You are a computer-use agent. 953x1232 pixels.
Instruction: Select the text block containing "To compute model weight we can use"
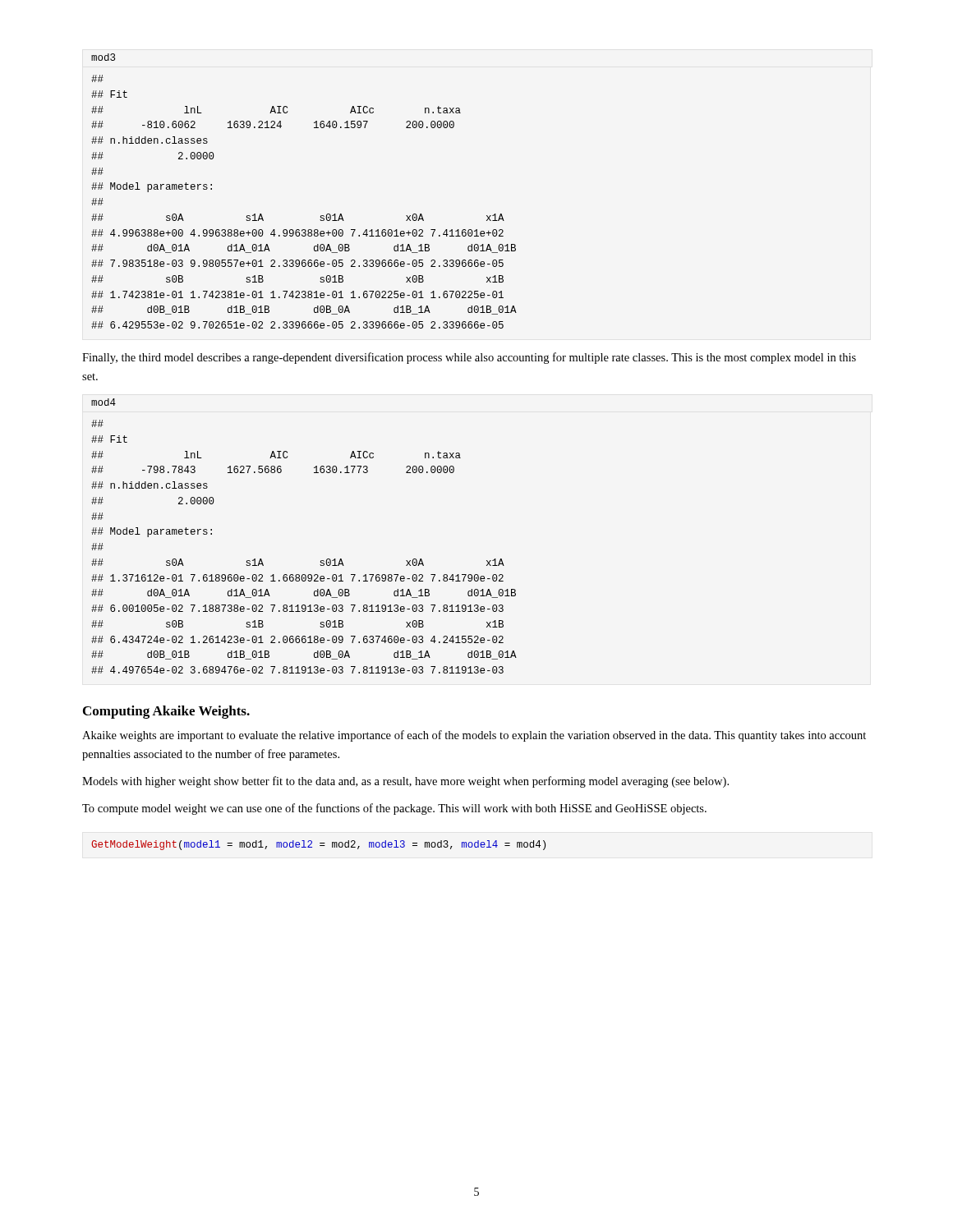pos(395,809)
